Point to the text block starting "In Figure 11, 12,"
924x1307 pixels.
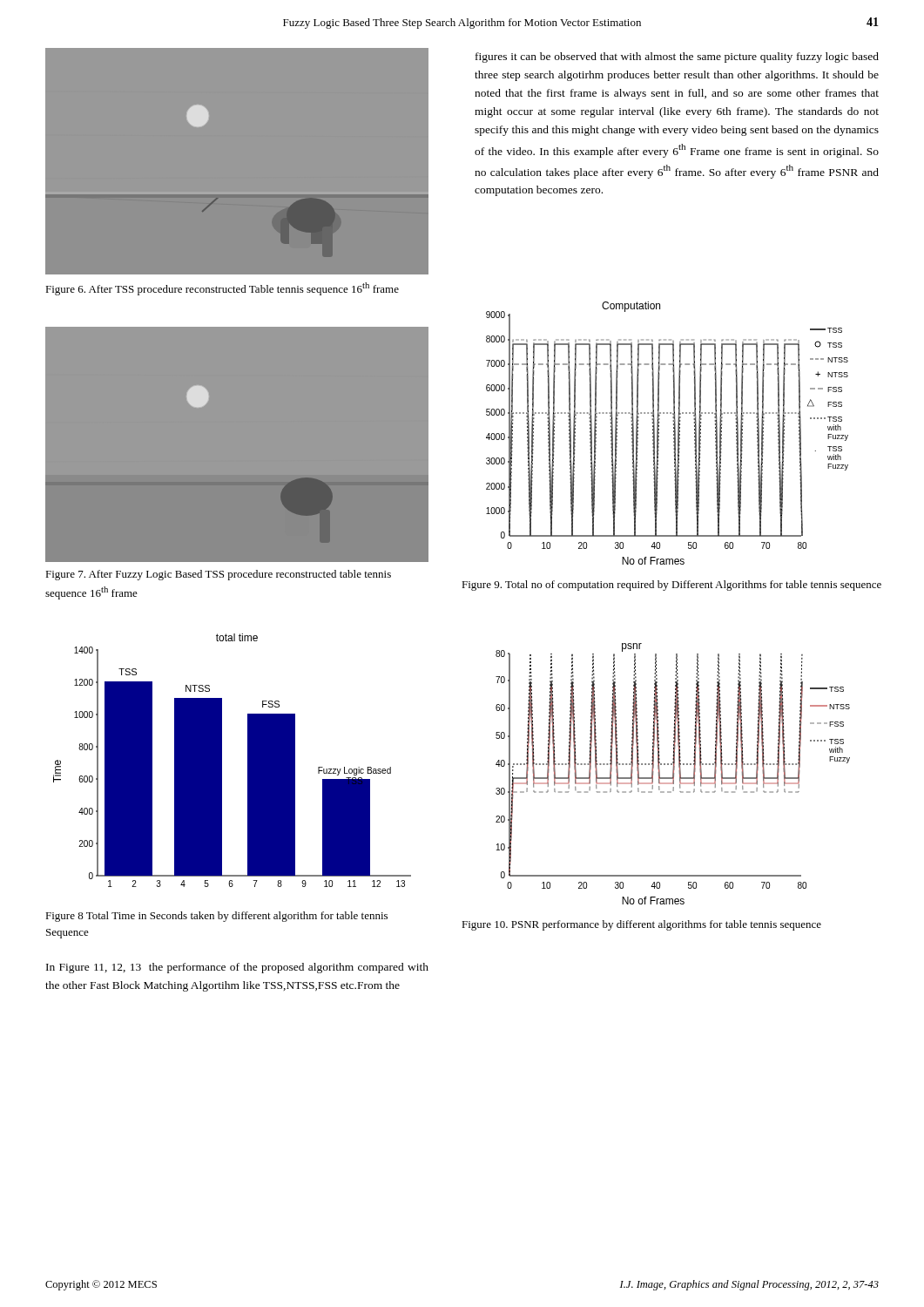tap(237, 976)
